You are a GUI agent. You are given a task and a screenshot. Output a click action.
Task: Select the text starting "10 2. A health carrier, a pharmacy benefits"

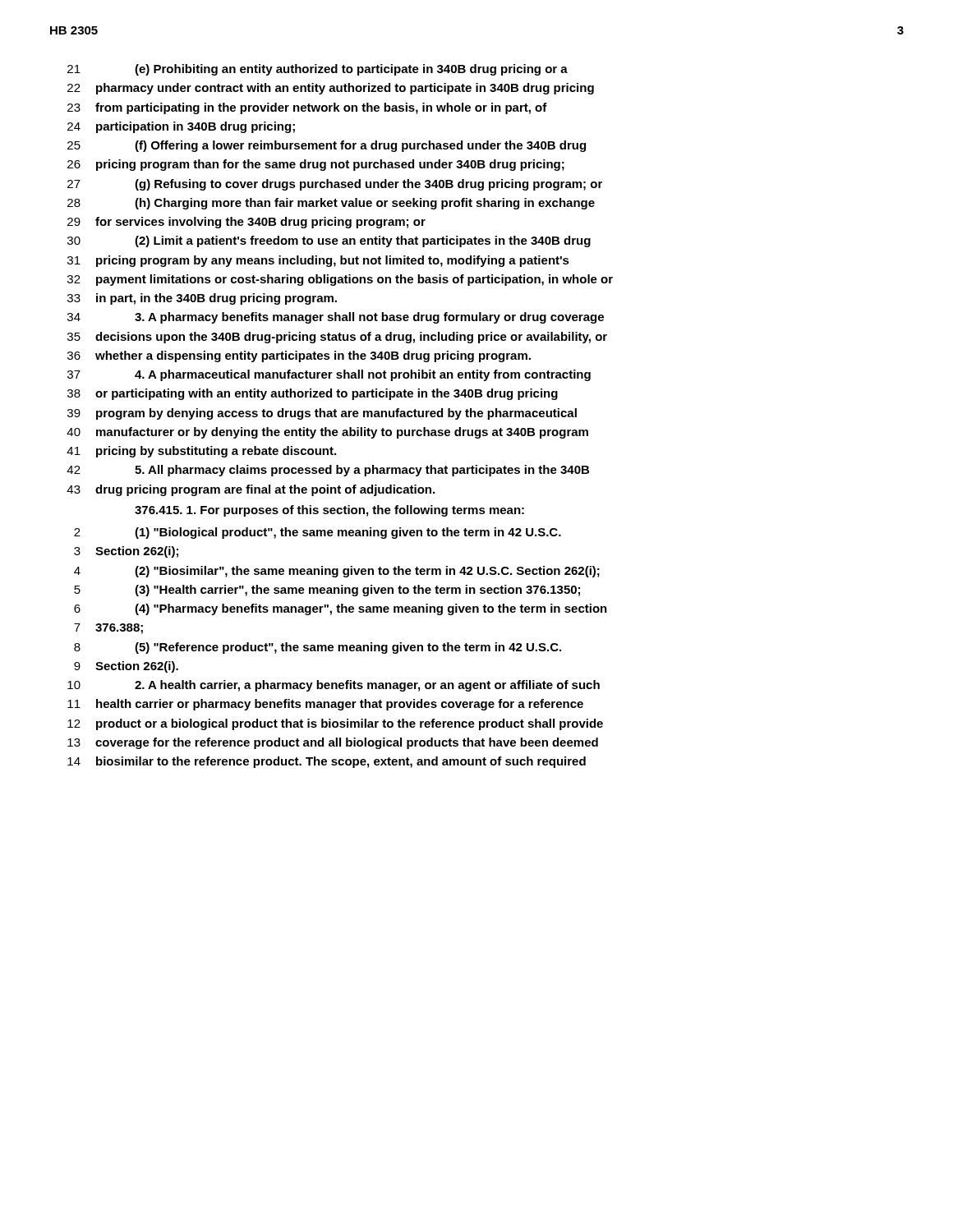[x=476, y=723]
